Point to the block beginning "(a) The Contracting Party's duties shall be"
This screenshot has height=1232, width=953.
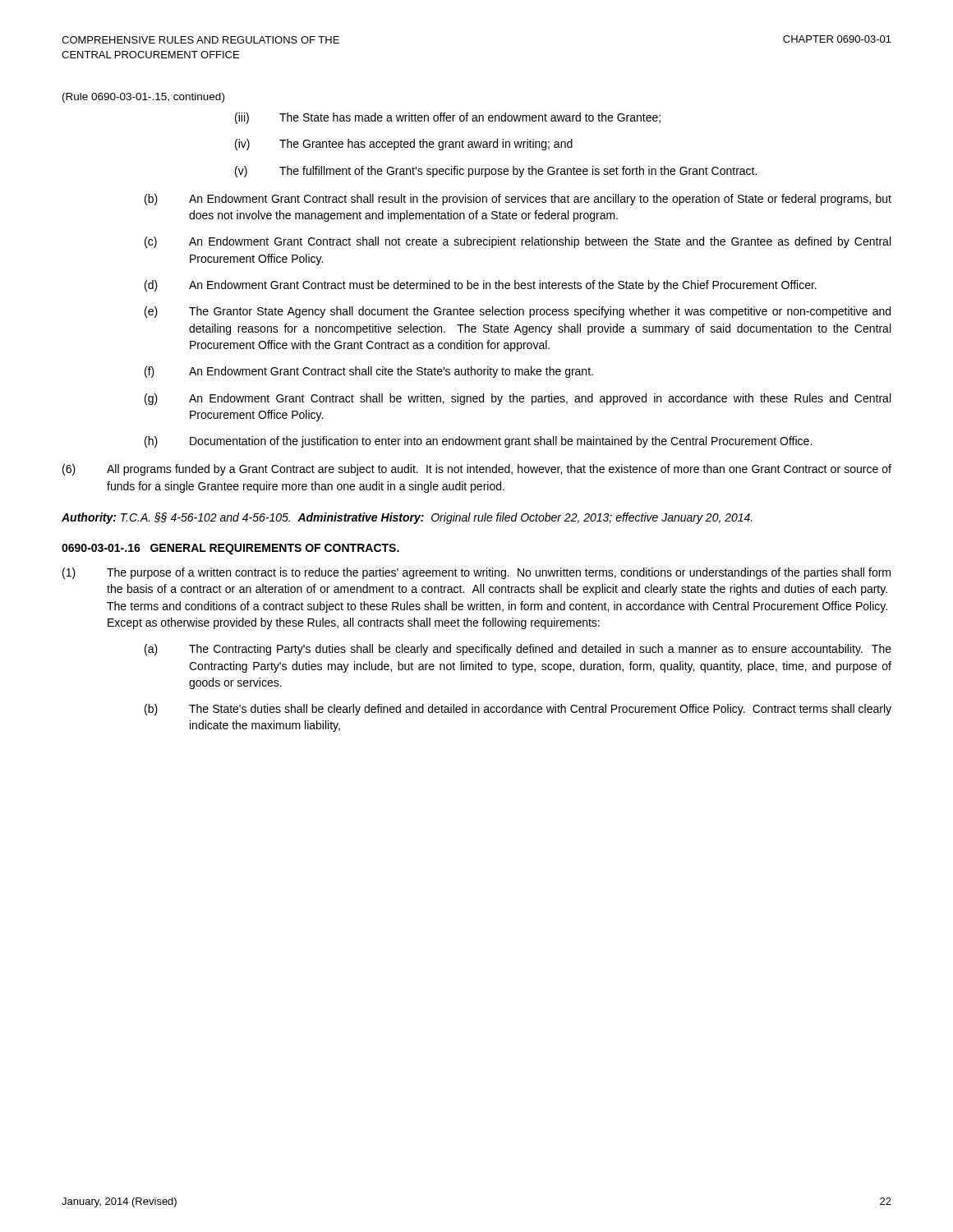513,666
